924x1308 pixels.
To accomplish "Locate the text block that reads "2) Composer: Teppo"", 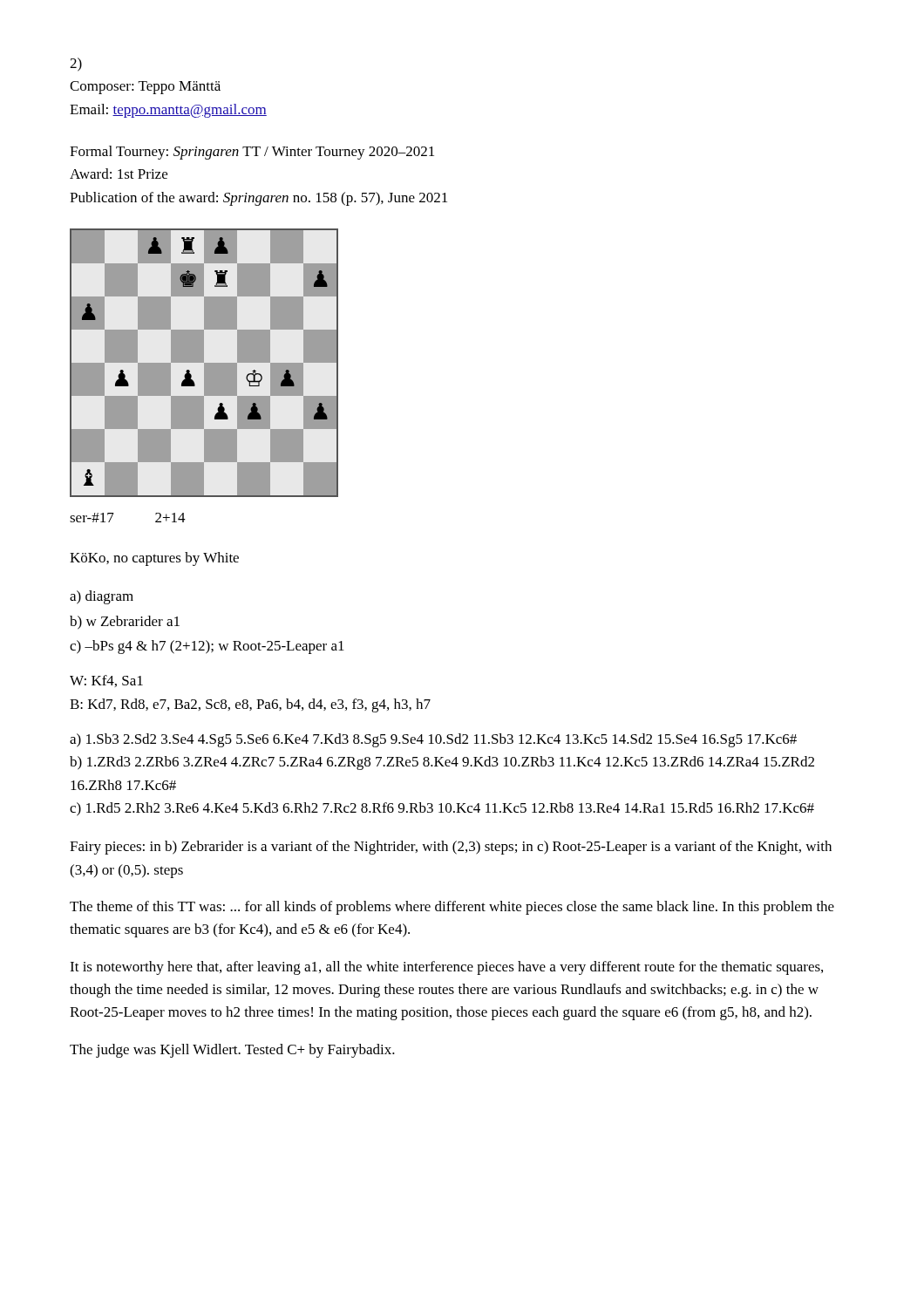I will [x=168, y=86].
